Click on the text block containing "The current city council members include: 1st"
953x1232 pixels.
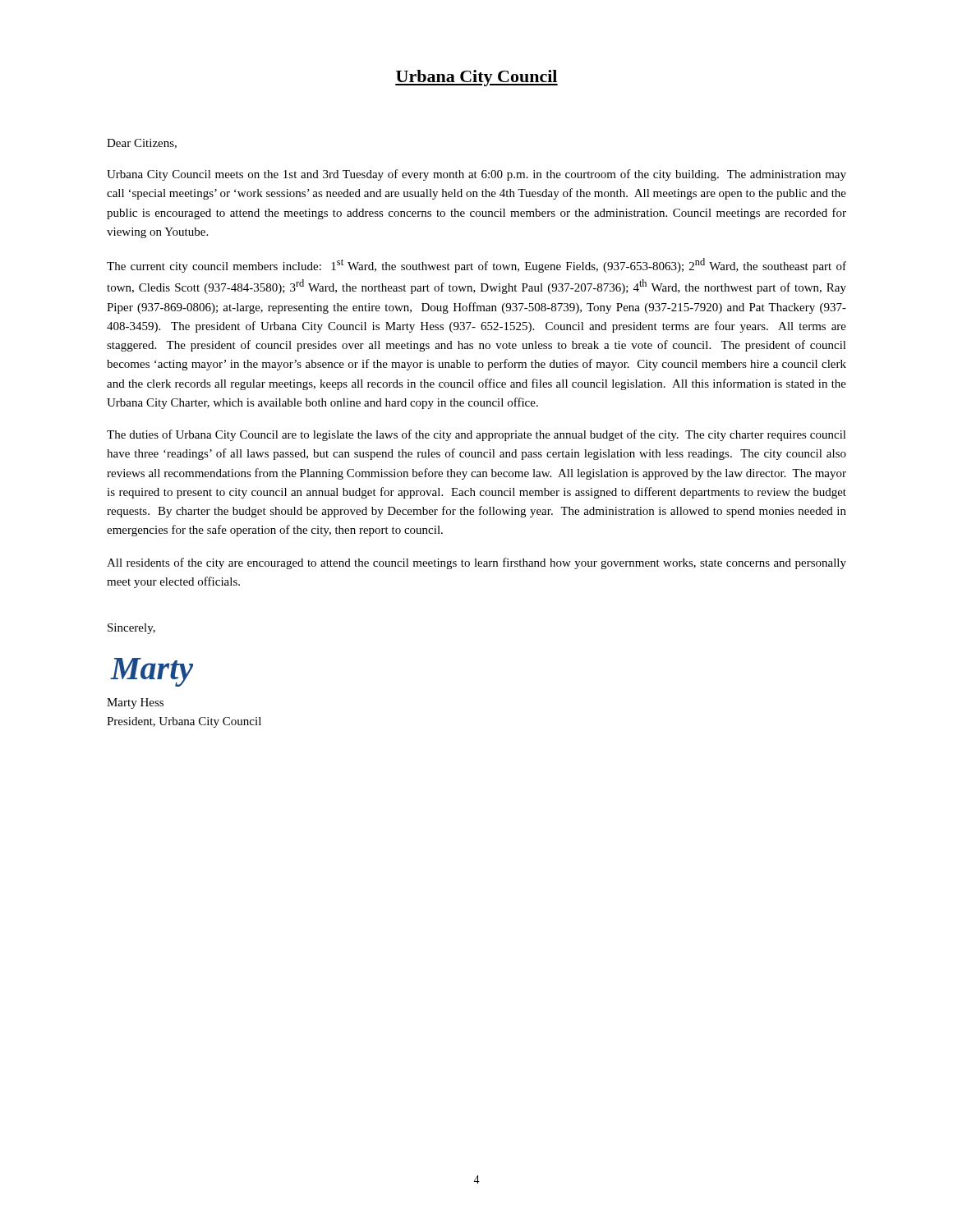pyautogui.click(x=476, y=333)
